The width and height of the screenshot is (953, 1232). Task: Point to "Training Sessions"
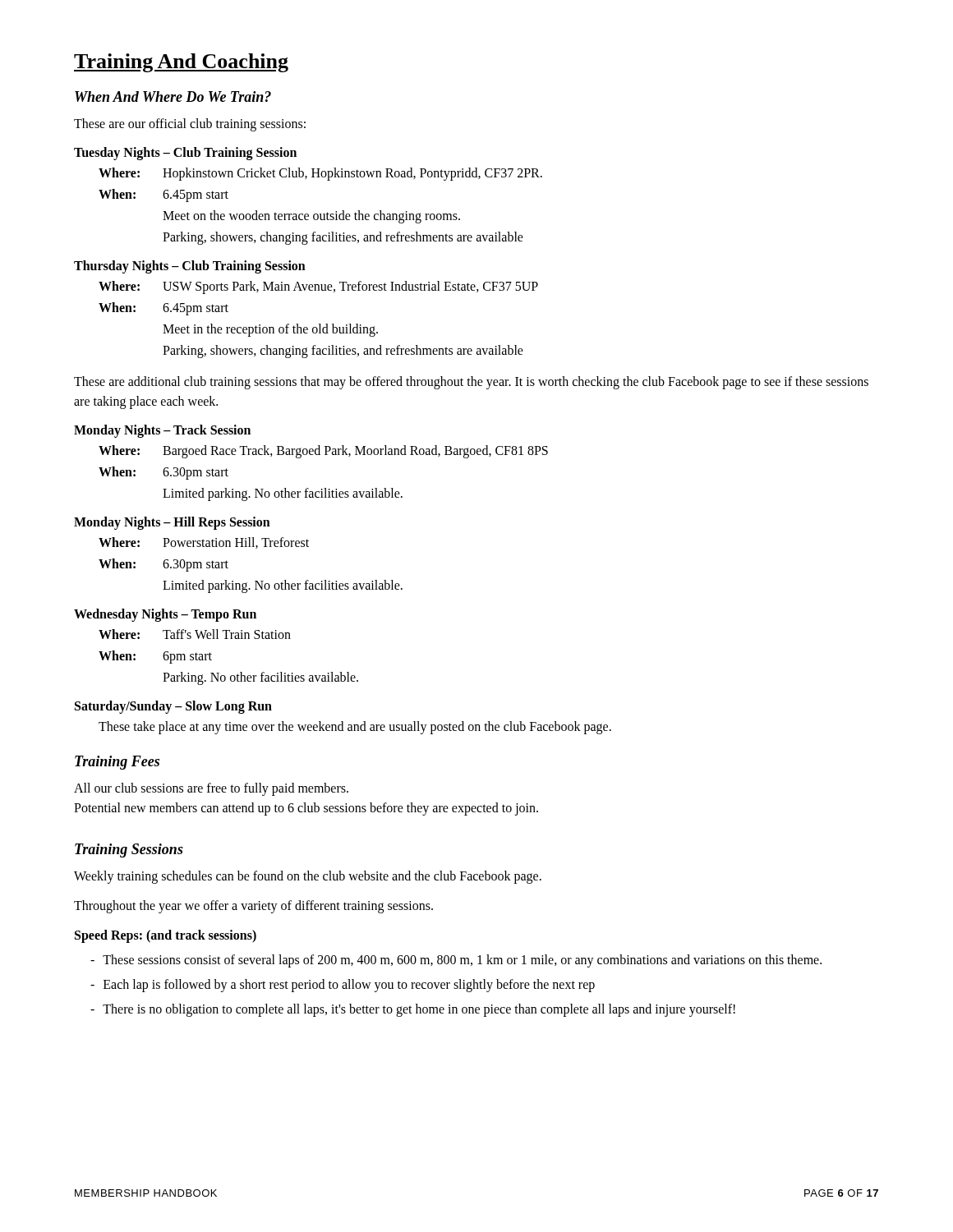[129, 850]
